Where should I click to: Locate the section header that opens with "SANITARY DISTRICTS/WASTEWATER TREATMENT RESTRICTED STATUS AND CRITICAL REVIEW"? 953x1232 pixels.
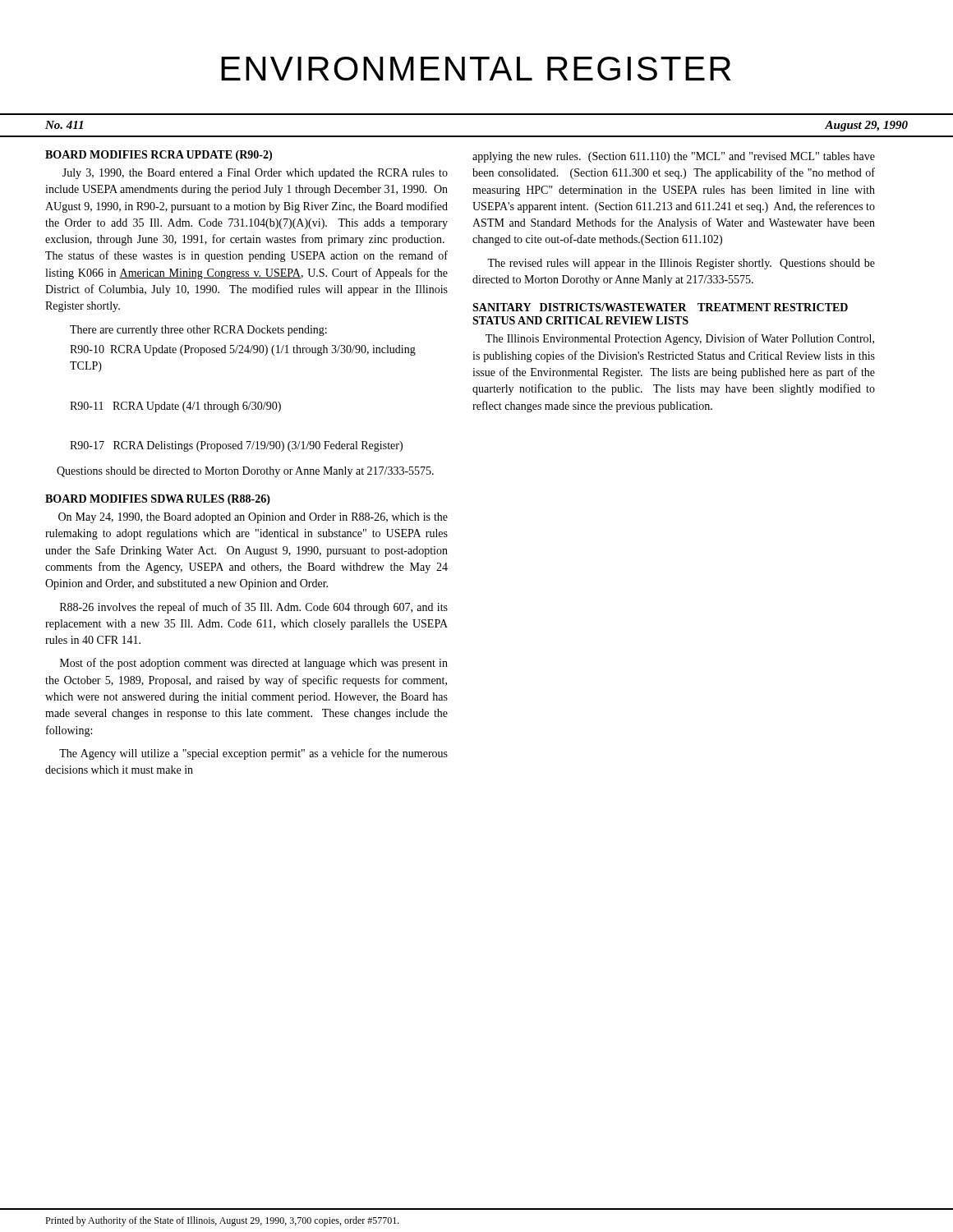[x=660, y=314]
